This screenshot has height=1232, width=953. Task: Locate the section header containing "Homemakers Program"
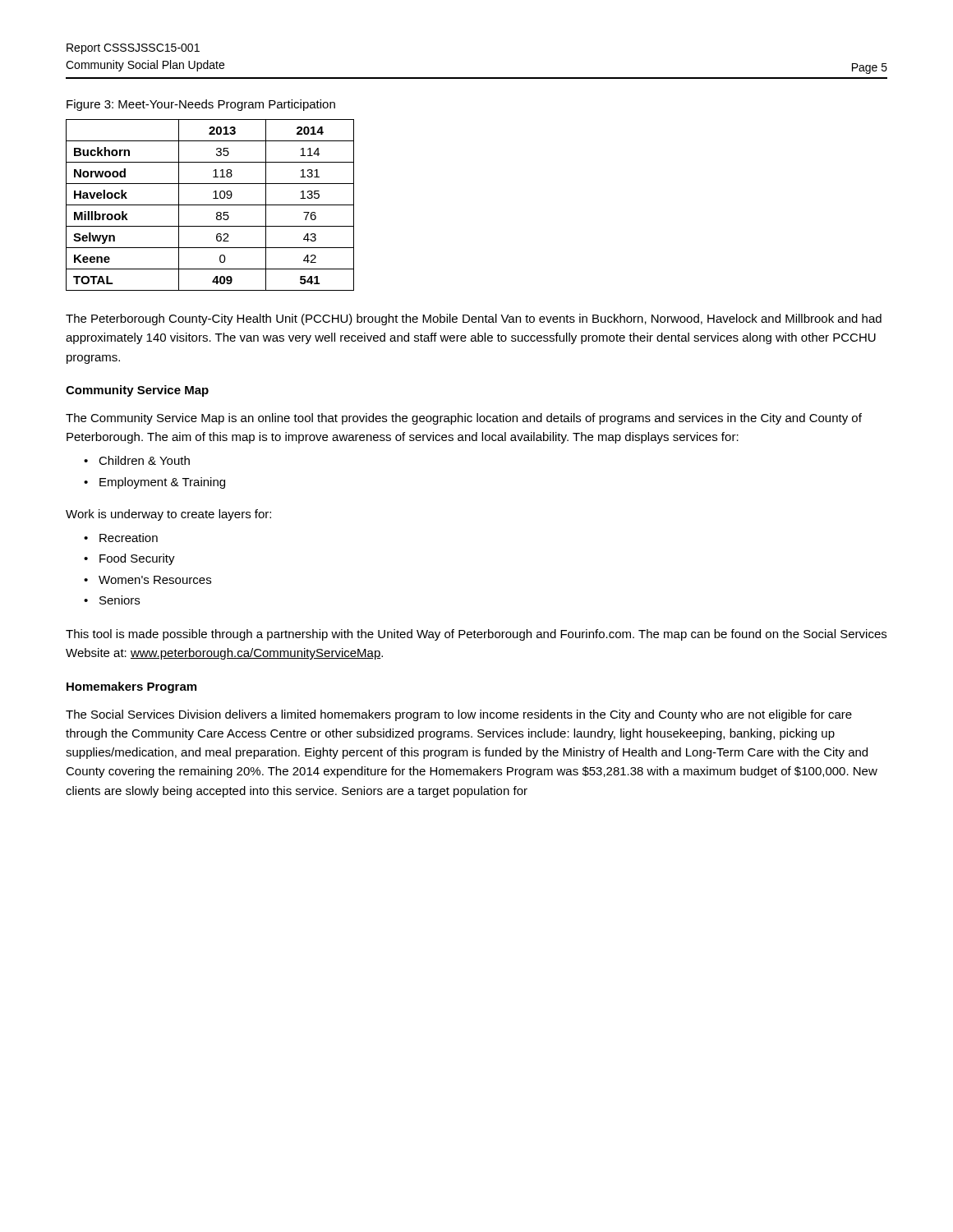click(x=132, y=686)
